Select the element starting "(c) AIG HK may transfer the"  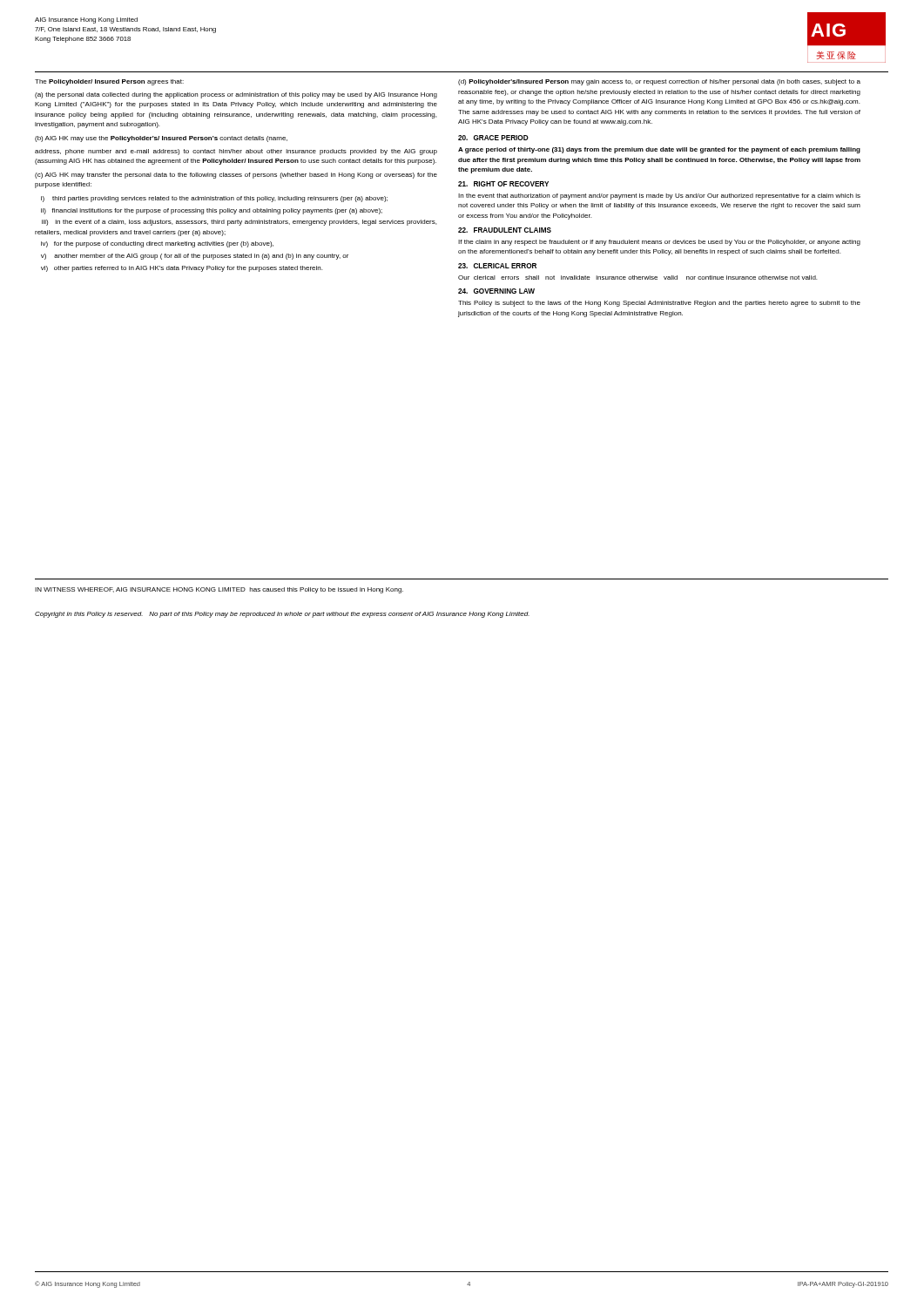point(236,180)
